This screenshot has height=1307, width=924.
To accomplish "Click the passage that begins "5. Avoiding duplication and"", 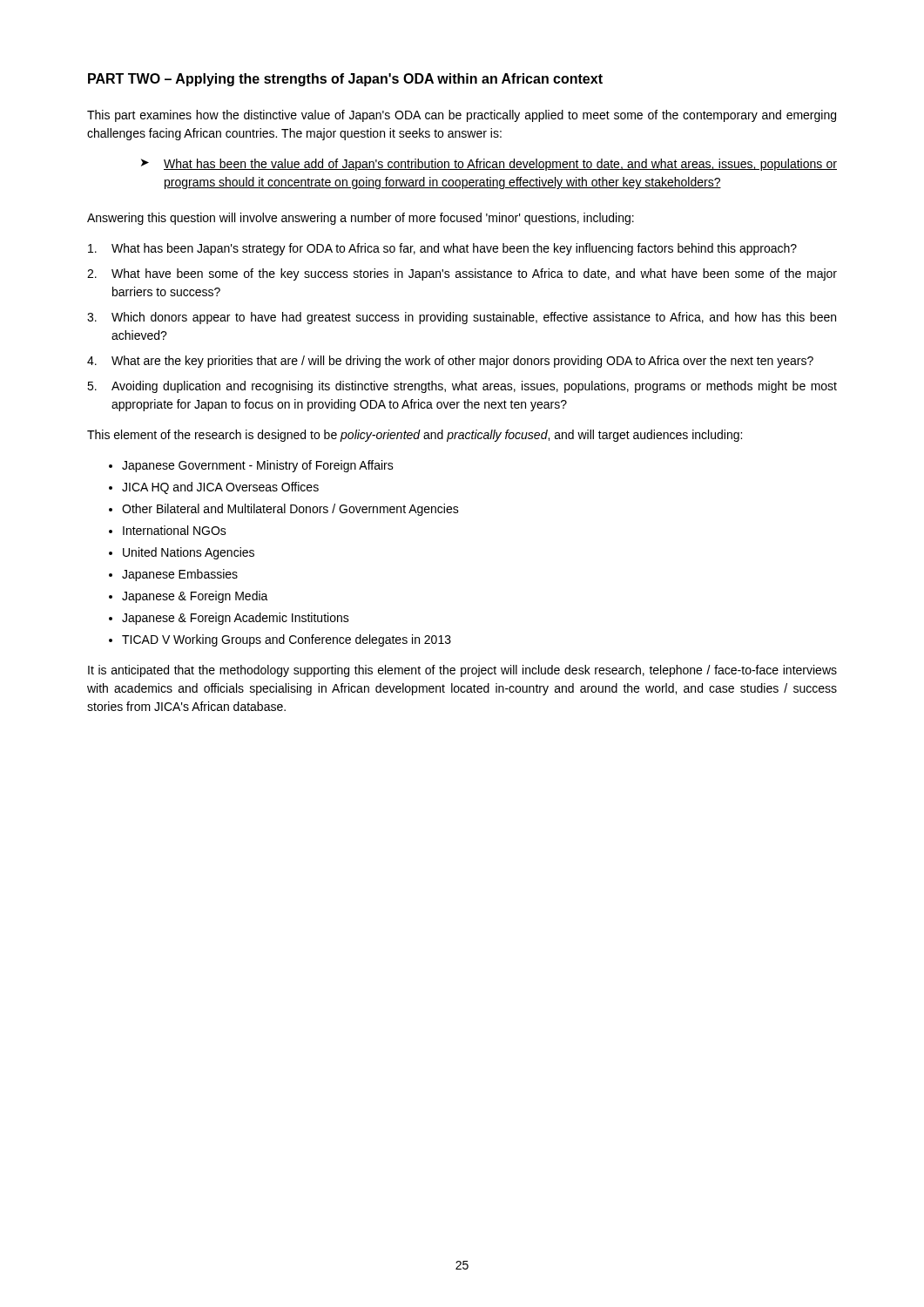I will [x=462, y=396].
